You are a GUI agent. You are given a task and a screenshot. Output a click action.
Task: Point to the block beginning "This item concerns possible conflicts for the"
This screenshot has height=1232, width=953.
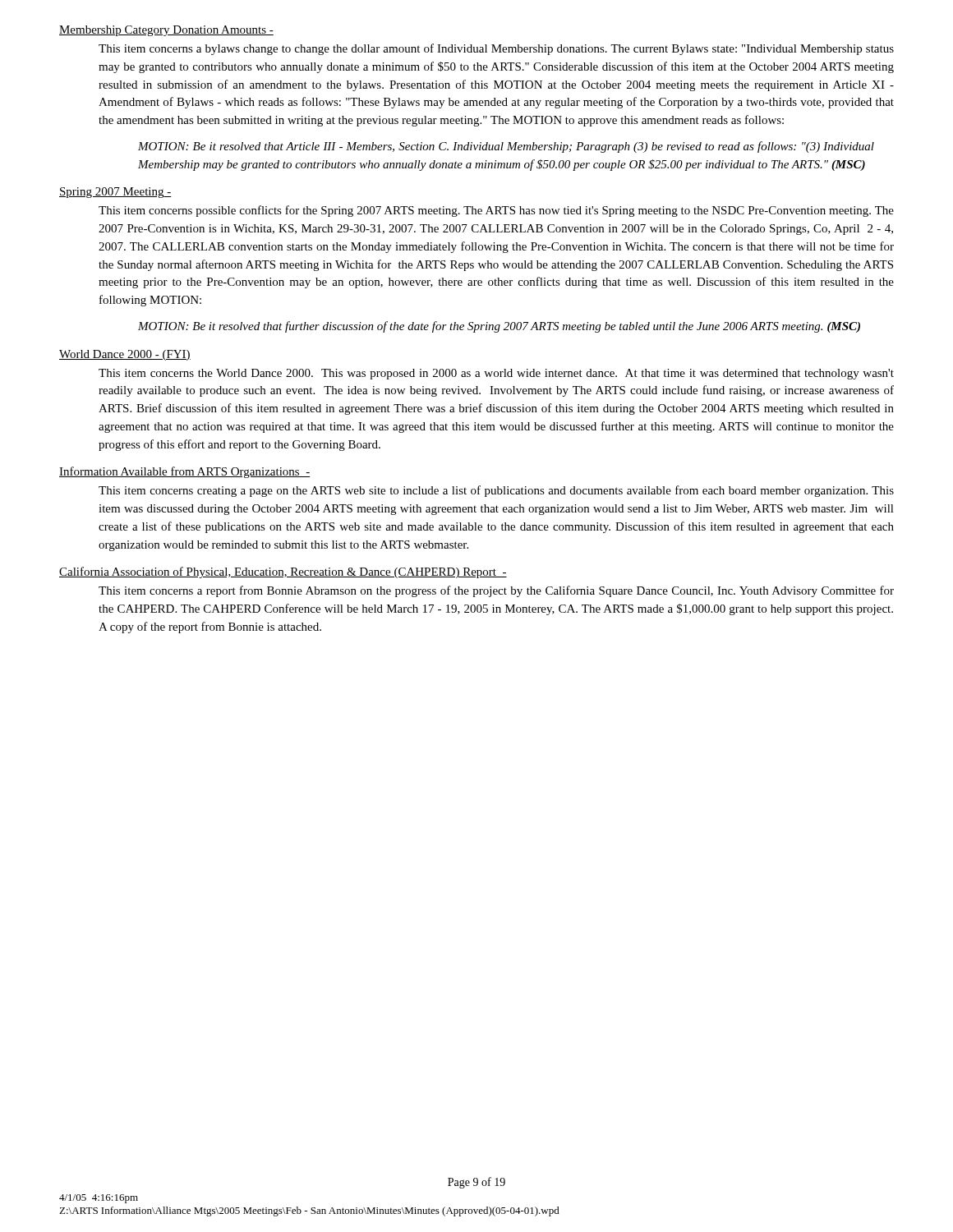(496, 255)
